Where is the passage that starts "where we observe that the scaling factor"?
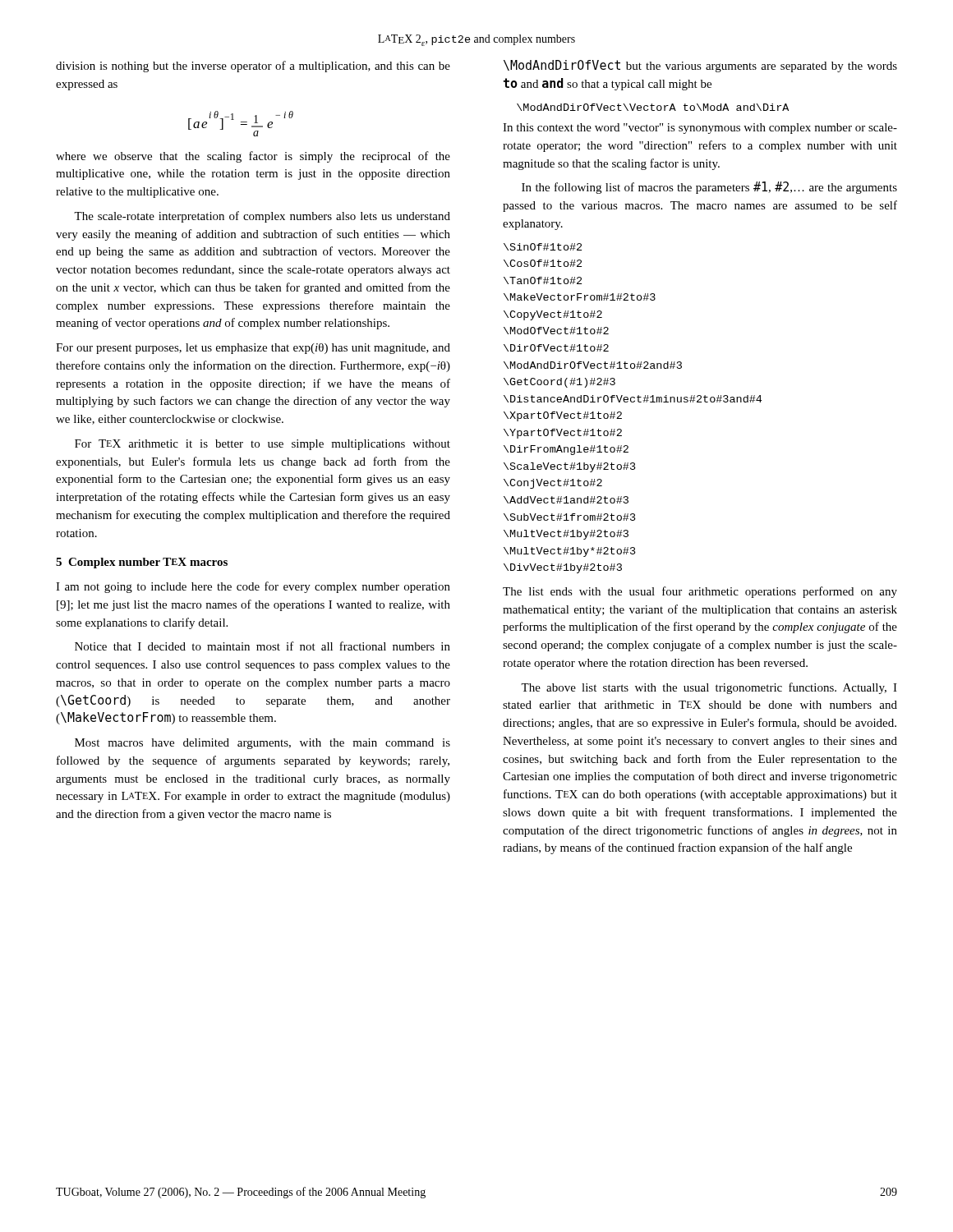The width and height of the screenshot is (953, 1232). pos(253,174)
